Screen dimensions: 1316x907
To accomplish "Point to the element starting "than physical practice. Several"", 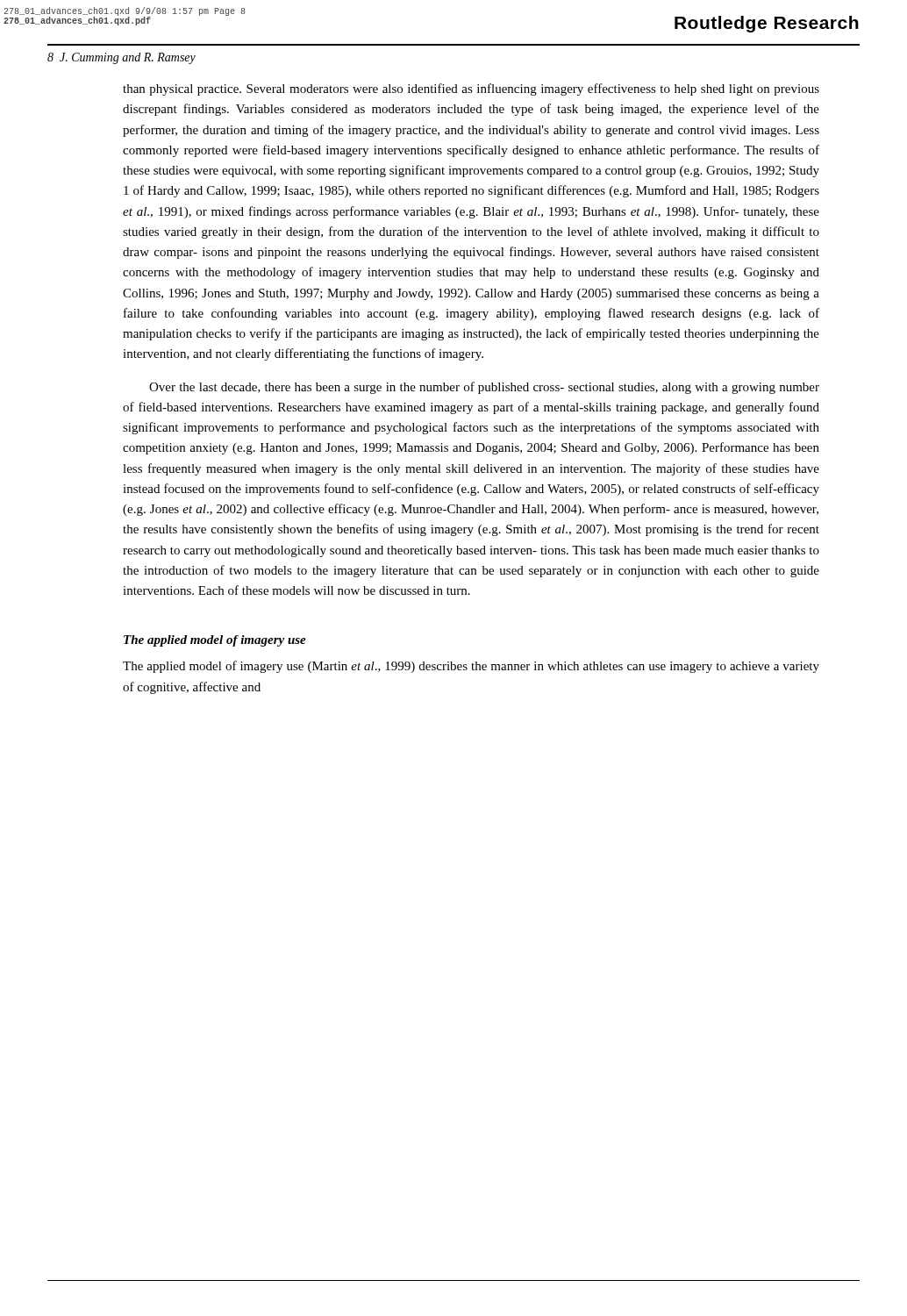I will point(471,221).
